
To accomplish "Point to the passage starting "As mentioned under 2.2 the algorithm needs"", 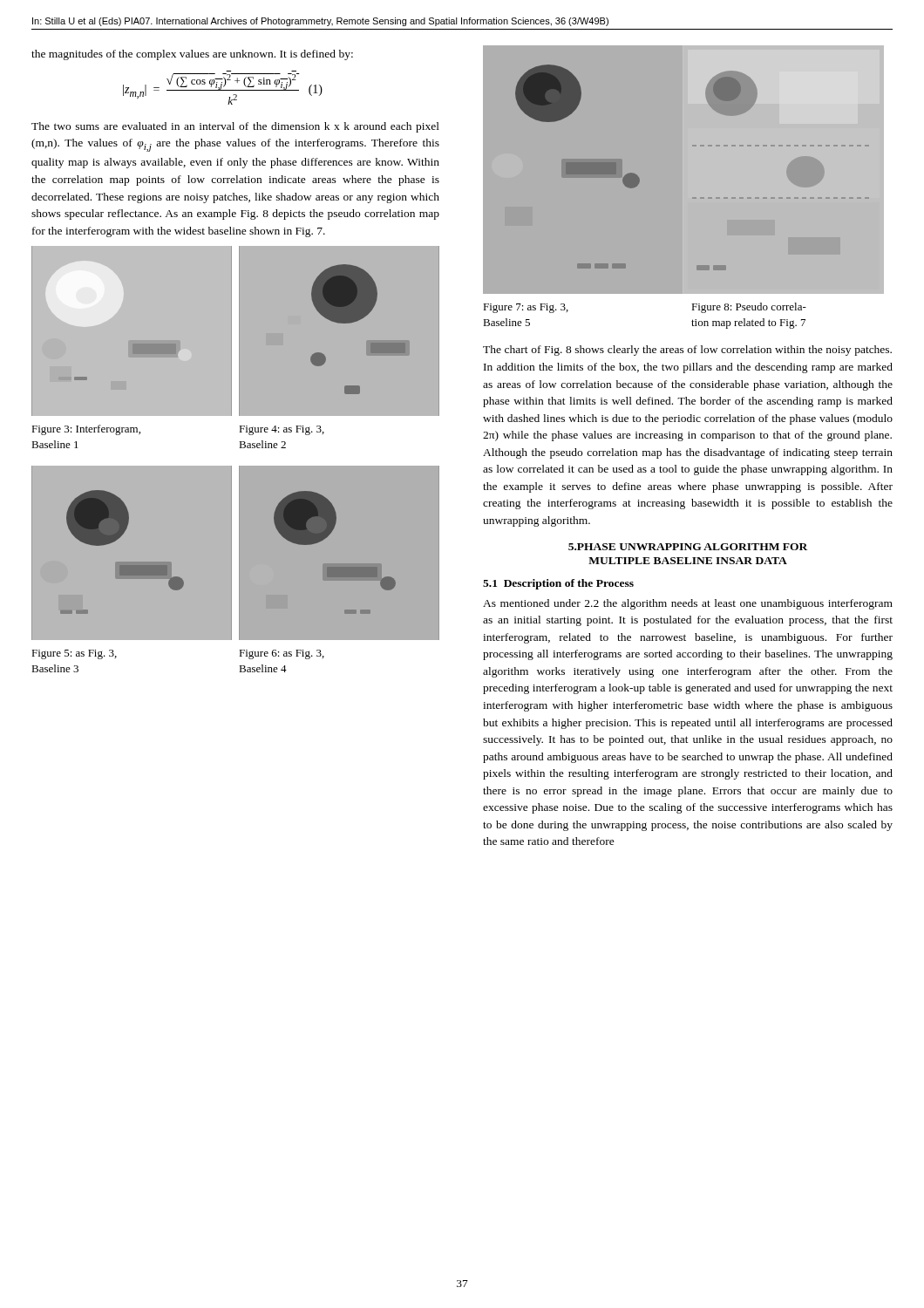I will (x=688, y=722).
